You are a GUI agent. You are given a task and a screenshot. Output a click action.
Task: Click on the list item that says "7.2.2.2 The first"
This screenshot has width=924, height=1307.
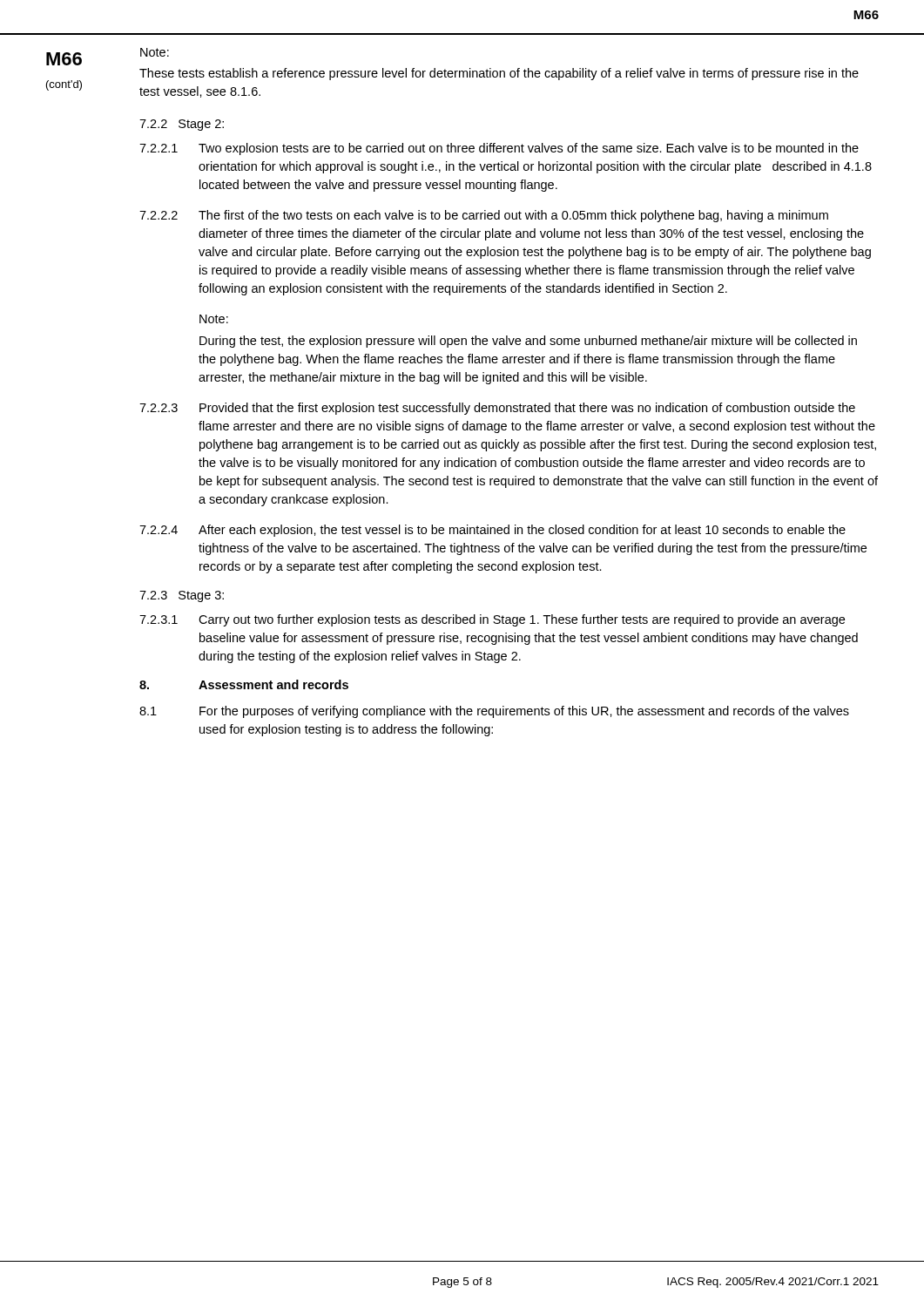click(x=509, y=252)
